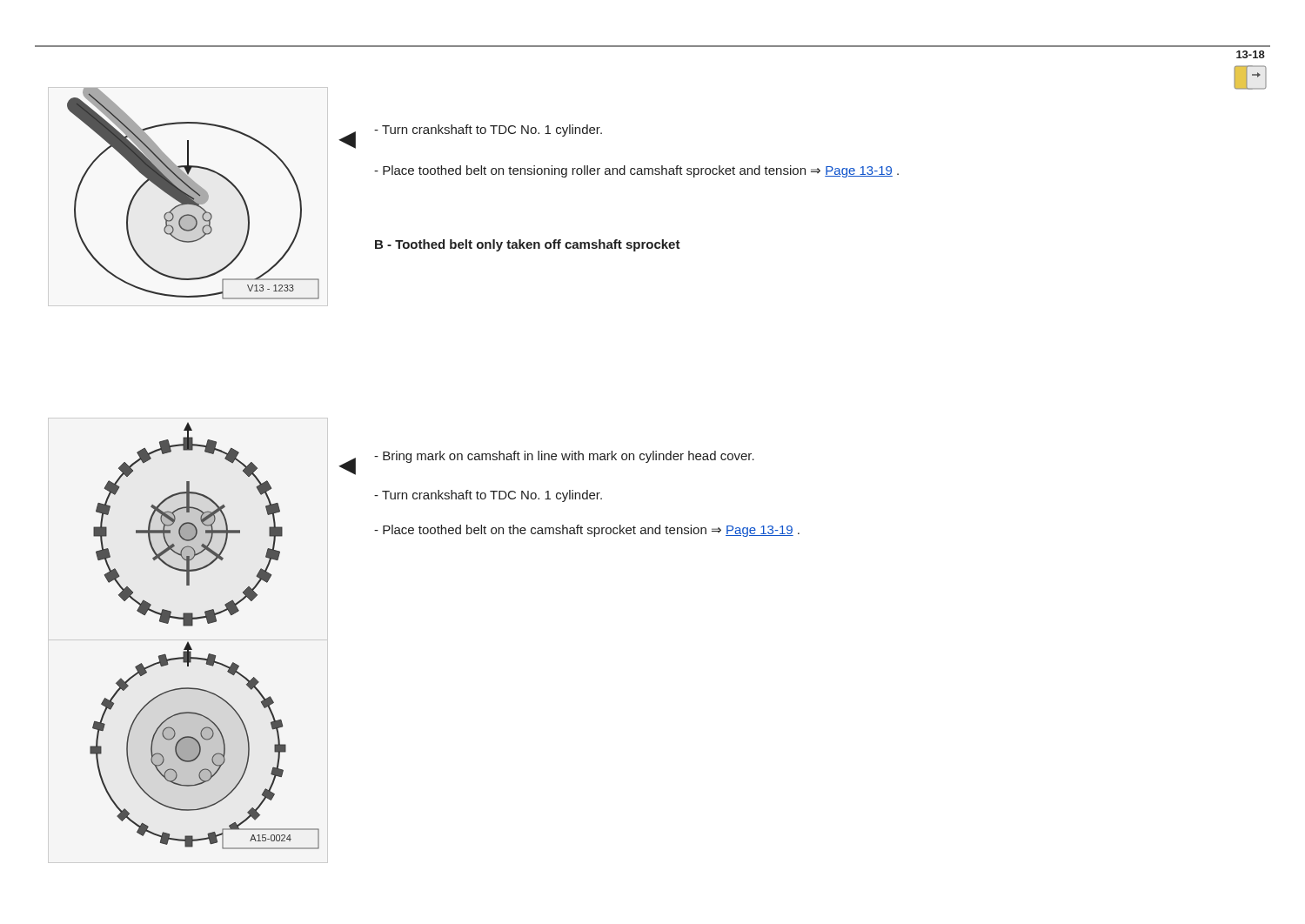Find a section header
The height and width of the screenshot is (924, 1305).
(x=527, y=244)
